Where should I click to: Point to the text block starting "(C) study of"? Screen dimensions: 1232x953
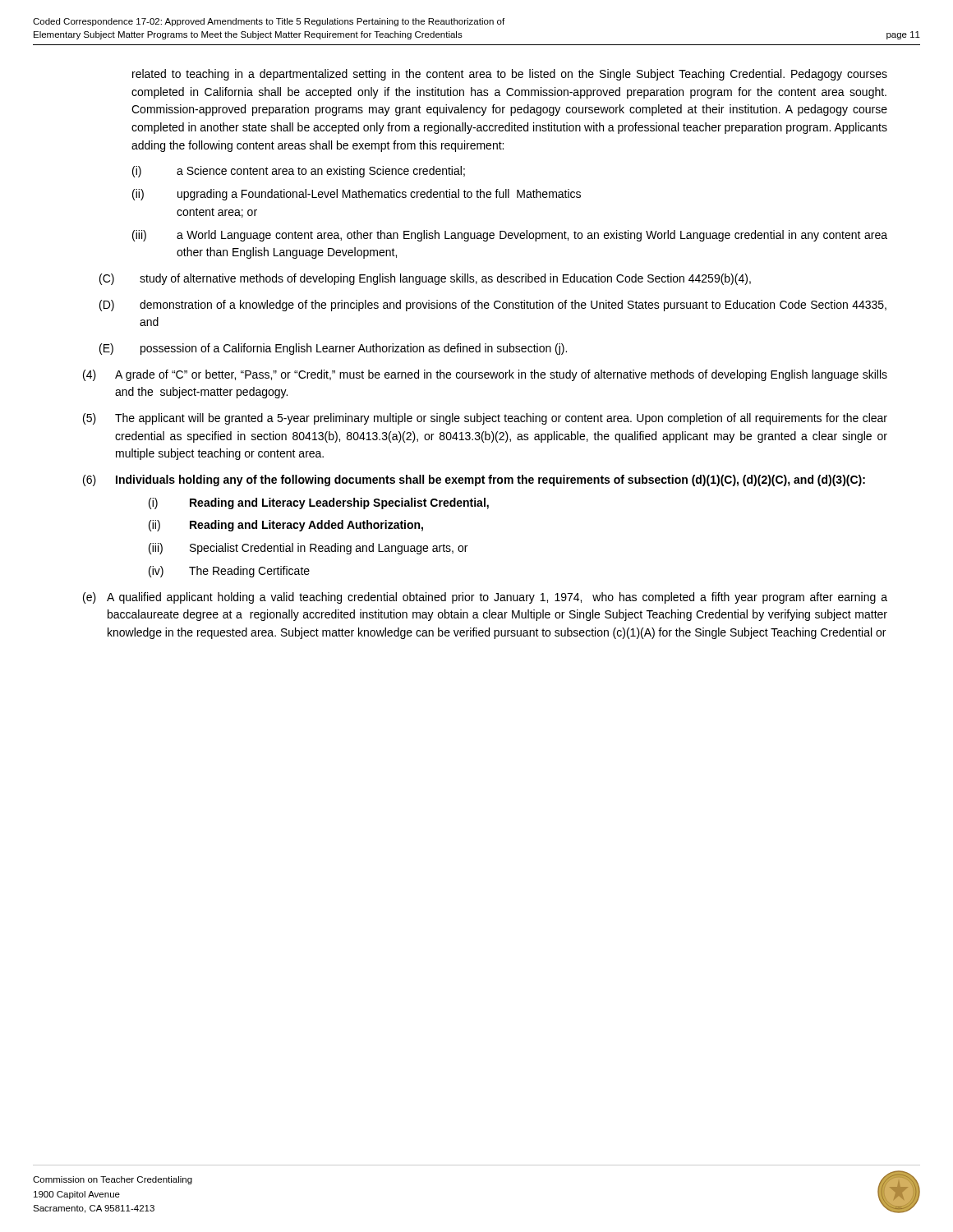tap(493, 279)
